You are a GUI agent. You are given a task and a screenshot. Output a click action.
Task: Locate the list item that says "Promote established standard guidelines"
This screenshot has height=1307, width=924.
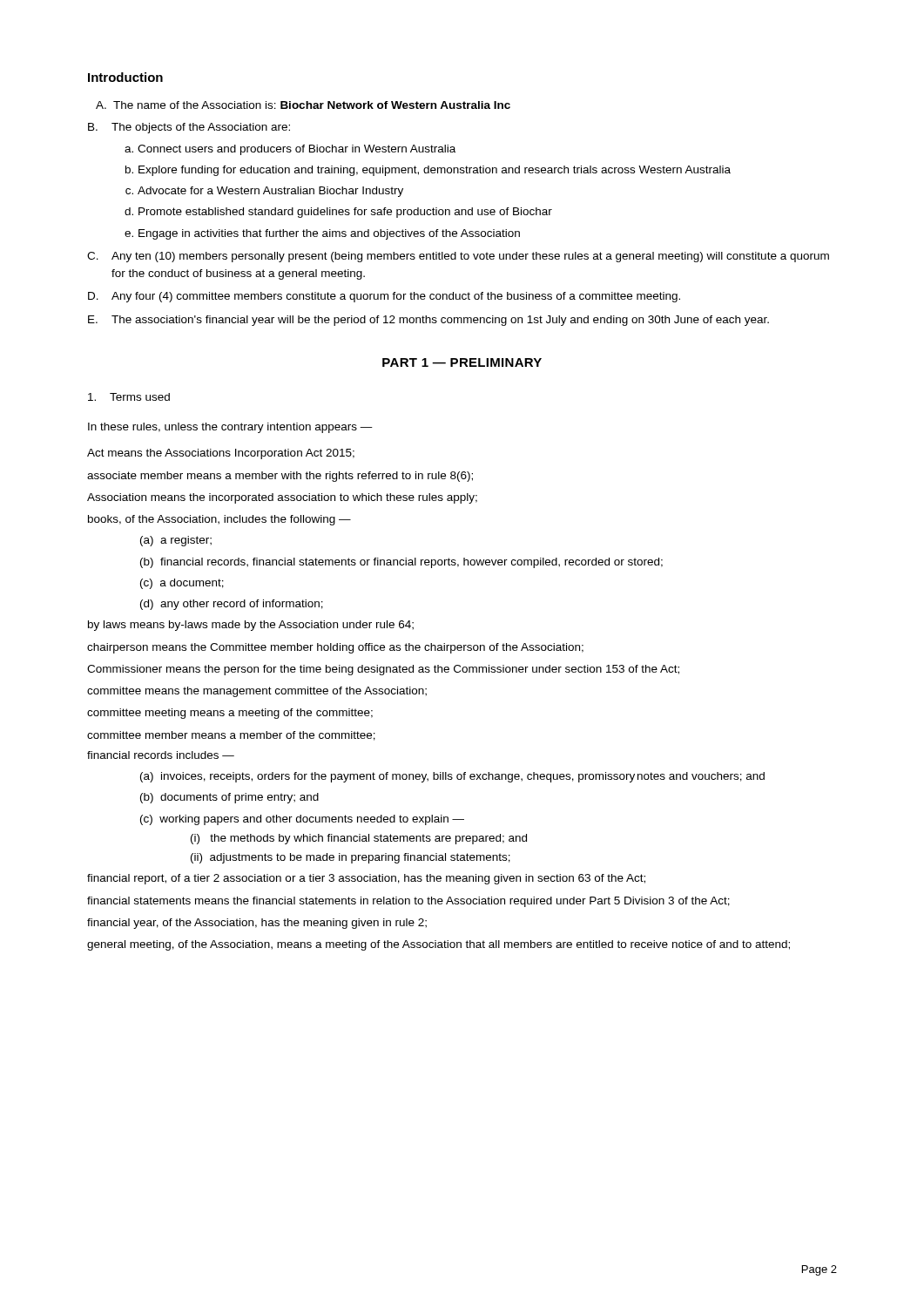345,211
